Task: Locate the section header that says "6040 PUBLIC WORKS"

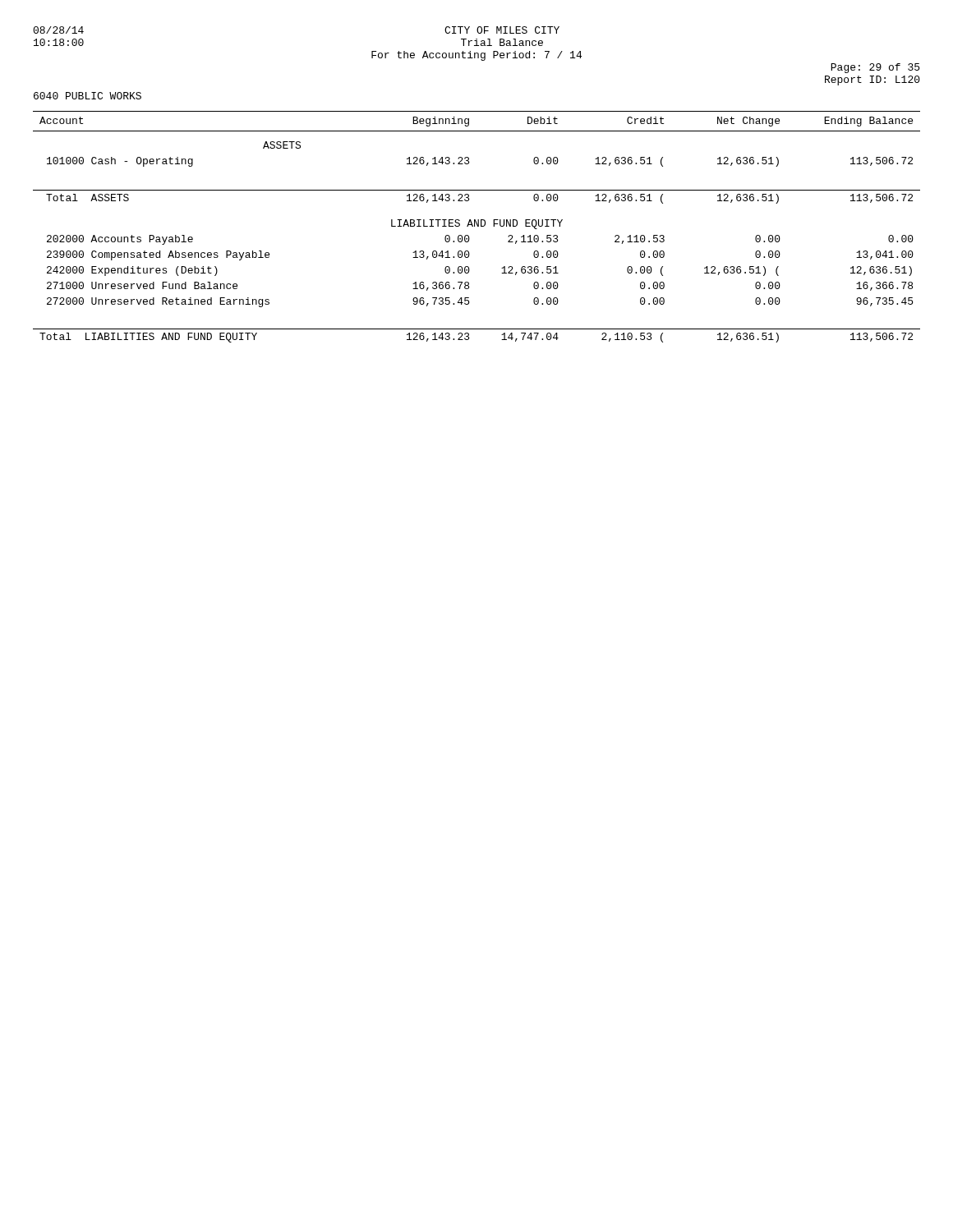Action: point(87,96)
